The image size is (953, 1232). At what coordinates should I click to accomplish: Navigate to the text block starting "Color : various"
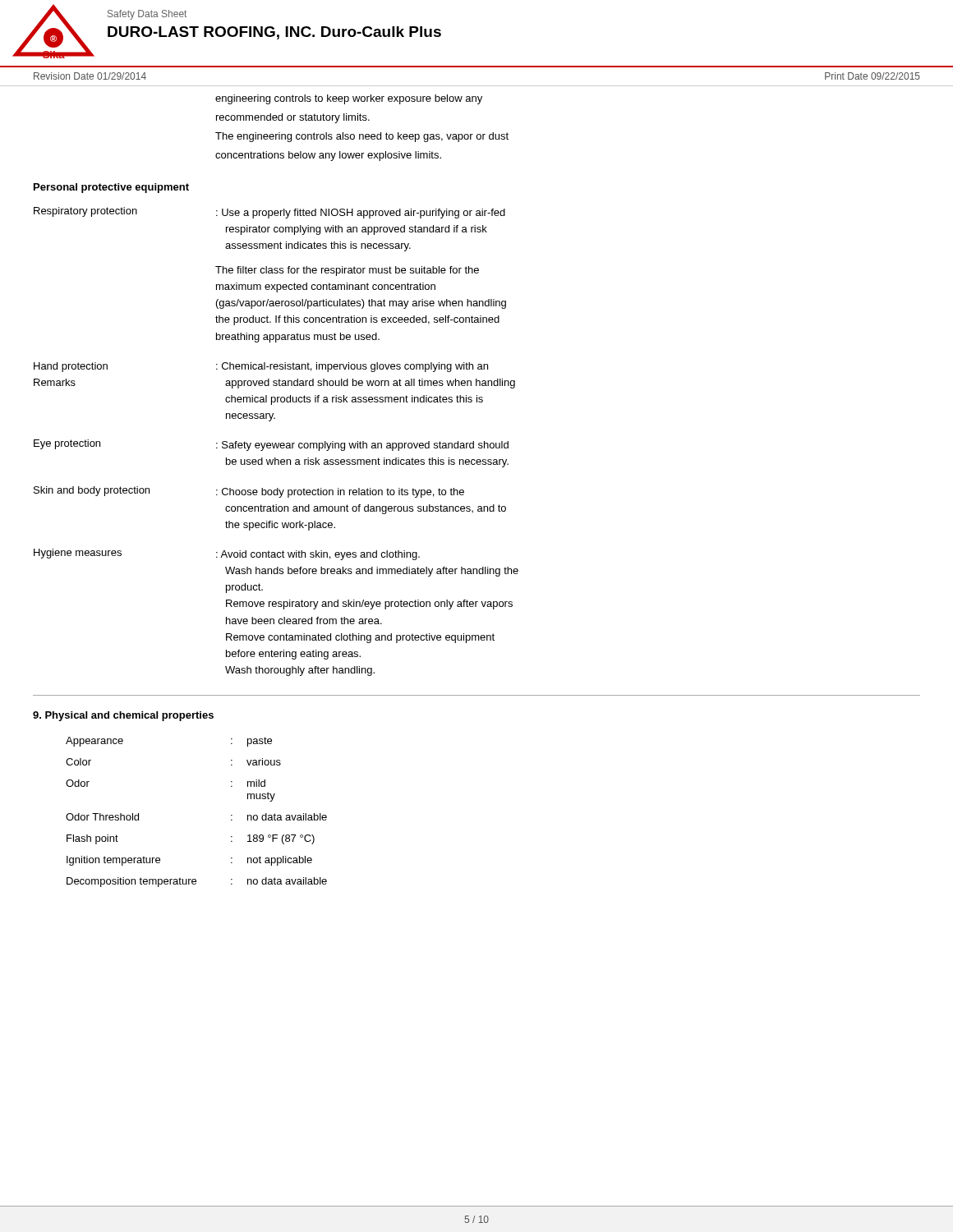[x=75, y=762]
